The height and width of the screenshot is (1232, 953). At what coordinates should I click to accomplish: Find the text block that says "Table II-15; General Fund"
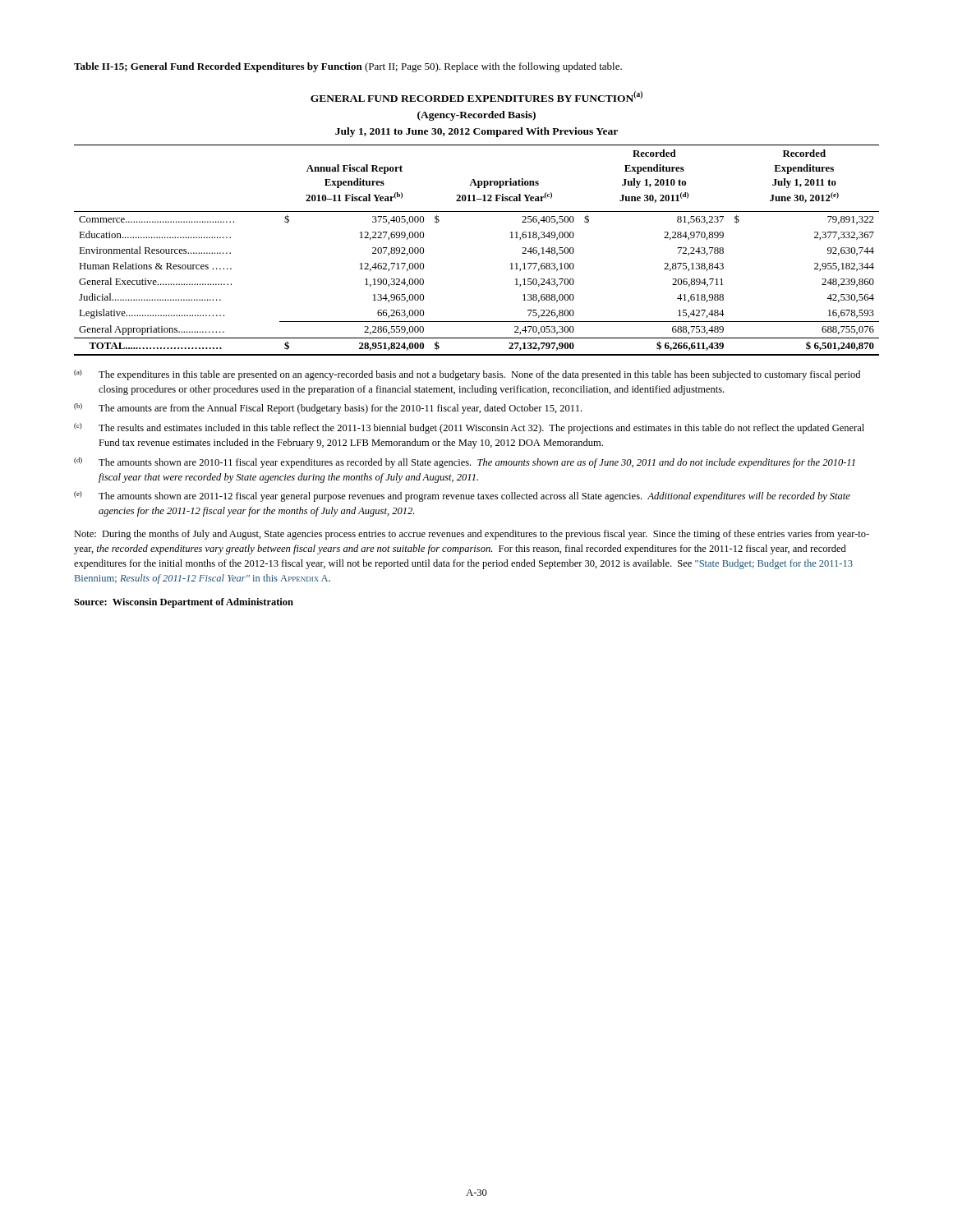[x=348, y=66]
